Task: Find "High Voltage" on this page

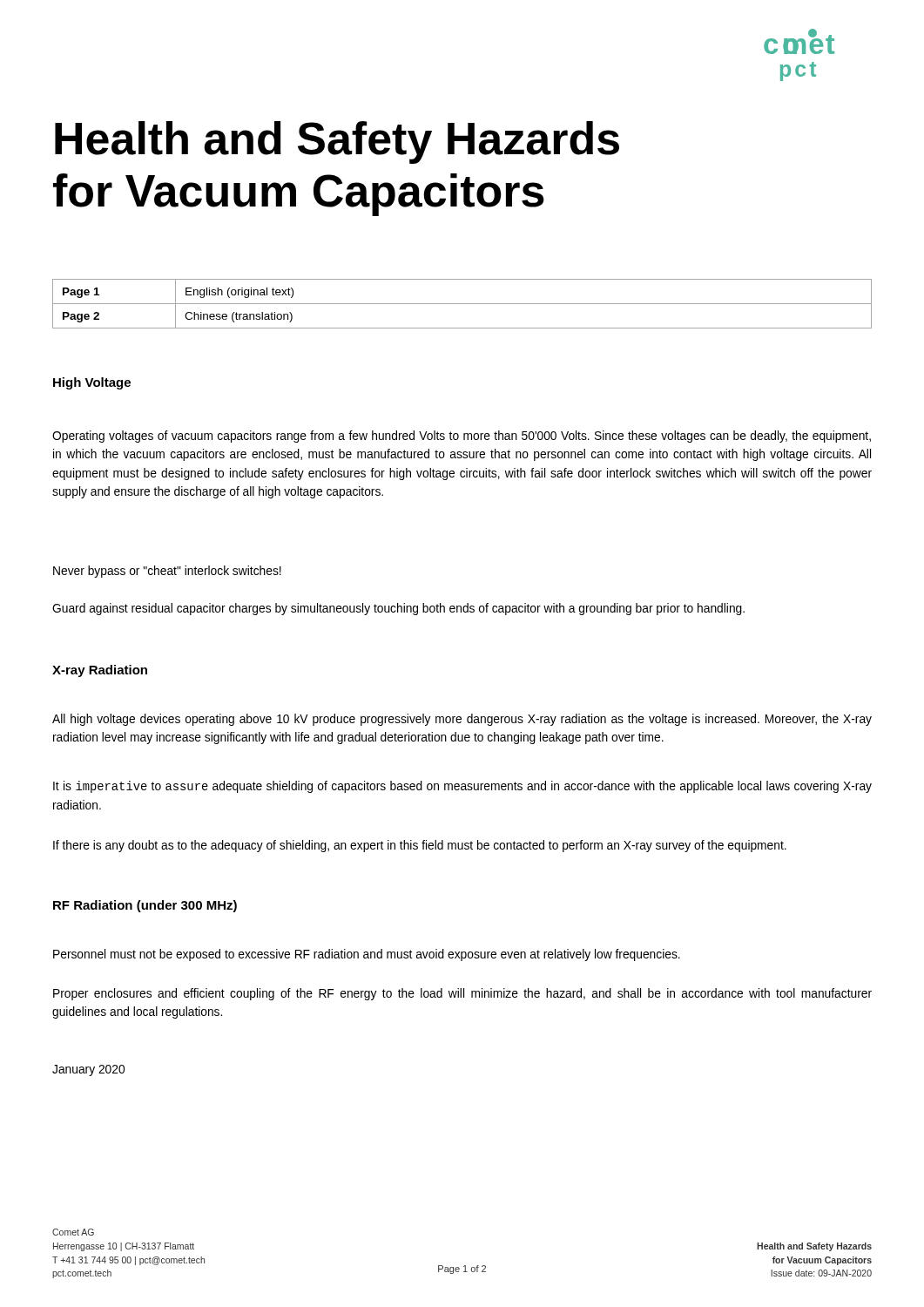Action: 92,382
